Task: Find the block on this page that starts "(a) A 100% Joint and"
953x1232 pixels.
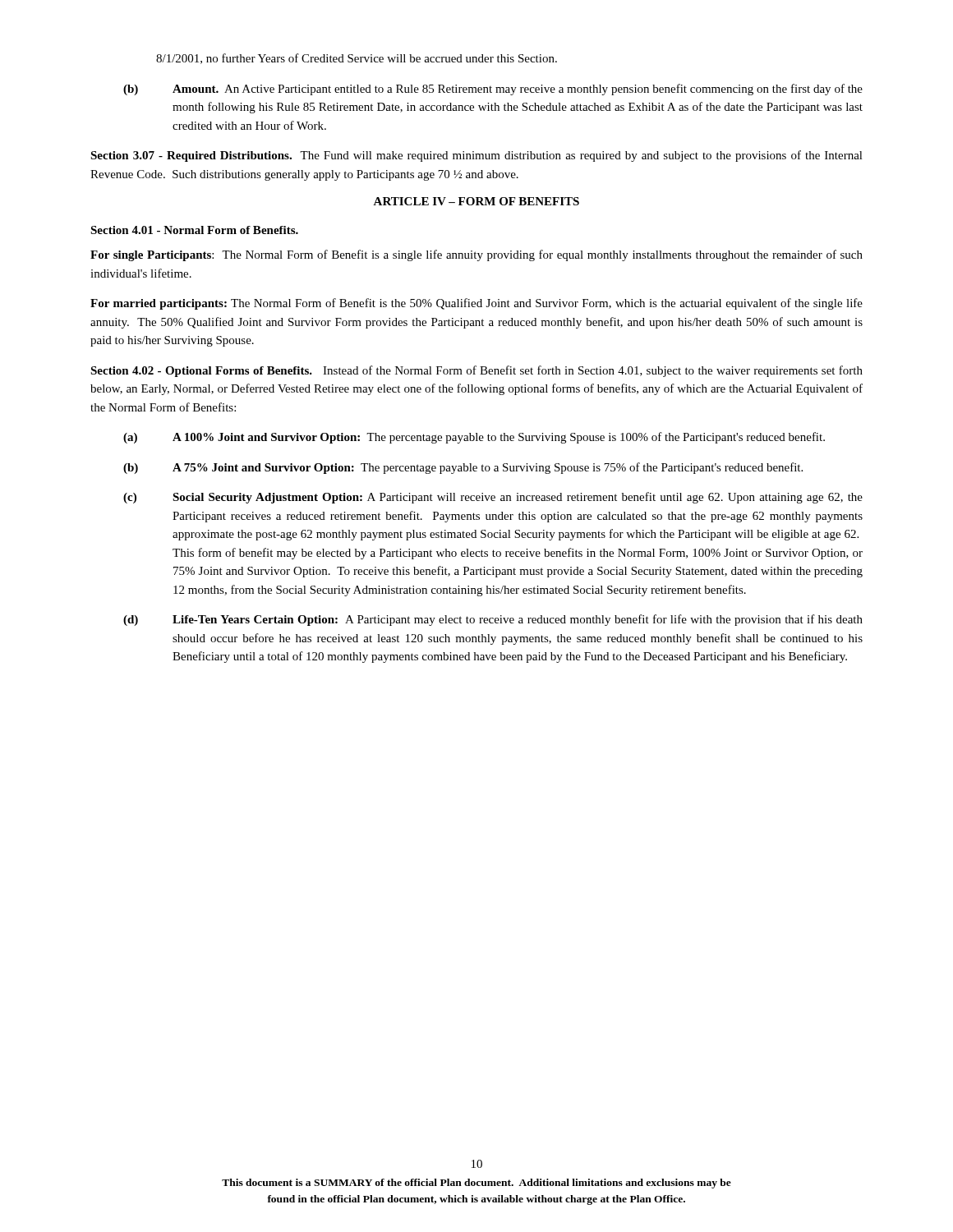Action: (476, 437)
